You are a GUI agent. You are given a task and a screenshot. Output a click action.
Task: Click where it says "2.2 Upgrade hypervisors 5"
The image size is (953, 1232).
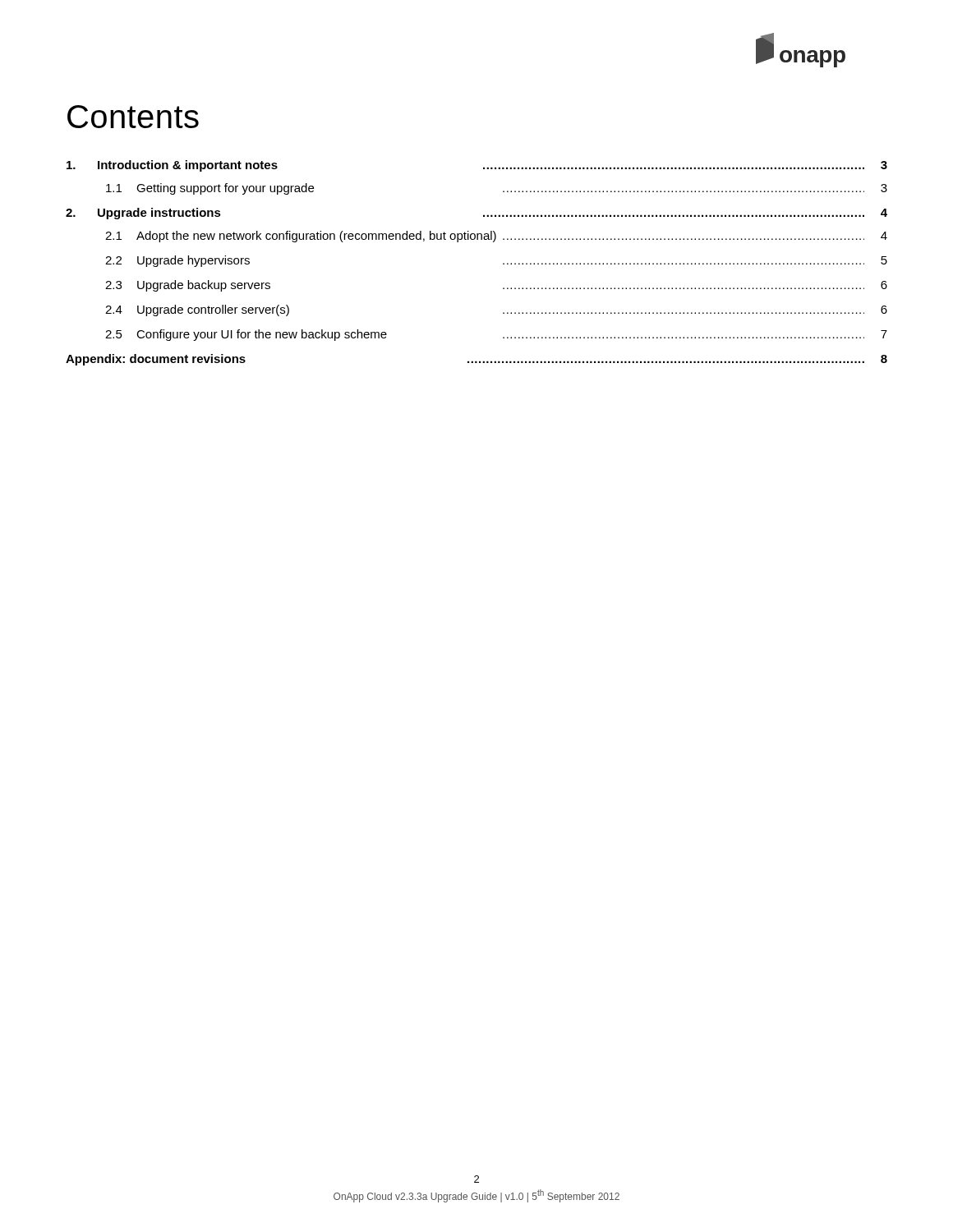tap(496, 260)
